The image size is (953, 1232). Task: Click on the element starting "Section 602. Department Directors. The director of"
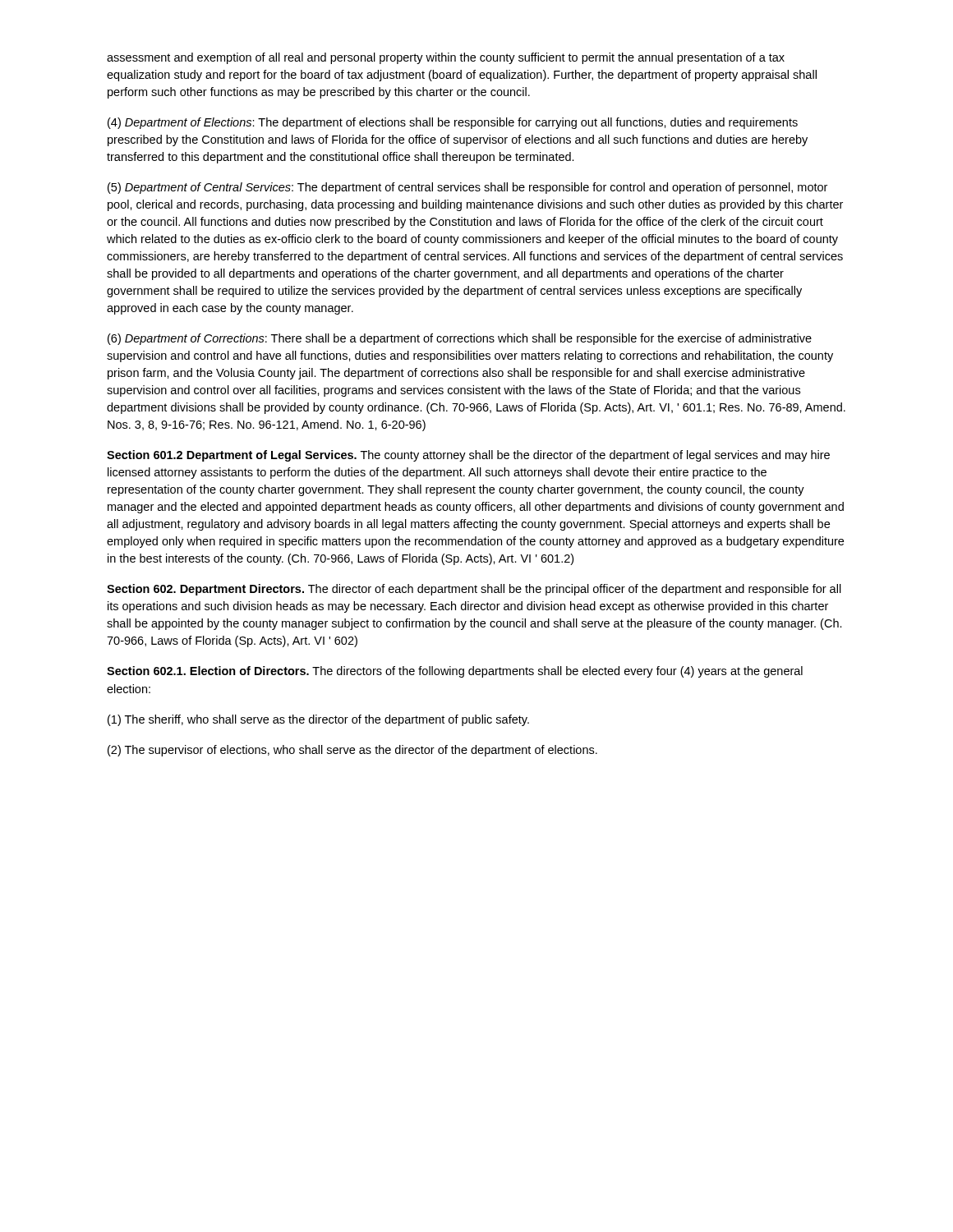point(475,615)
